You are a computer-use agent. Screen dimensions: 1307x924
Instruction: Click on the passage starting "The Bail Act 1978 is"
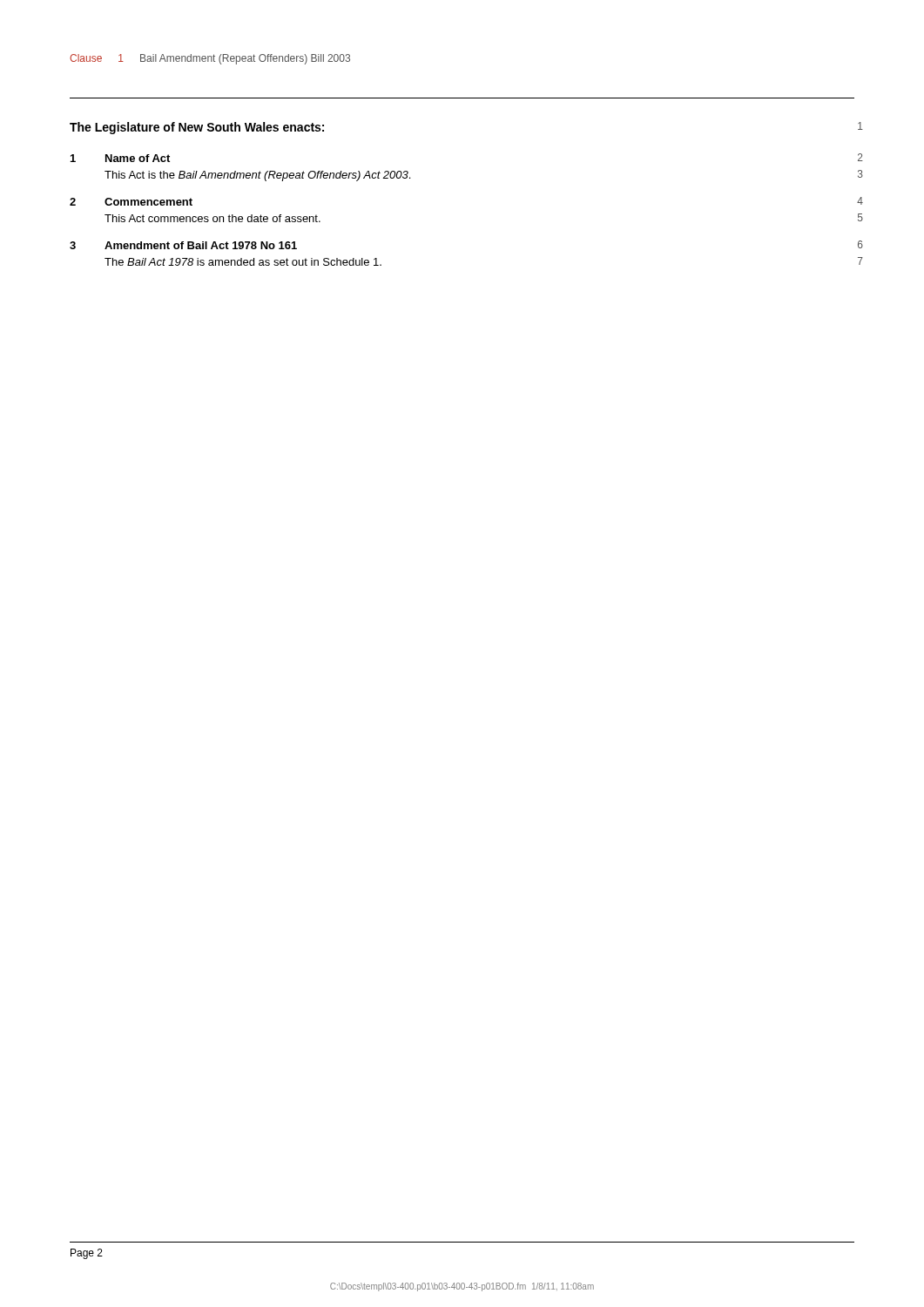(x=243, y=262)
